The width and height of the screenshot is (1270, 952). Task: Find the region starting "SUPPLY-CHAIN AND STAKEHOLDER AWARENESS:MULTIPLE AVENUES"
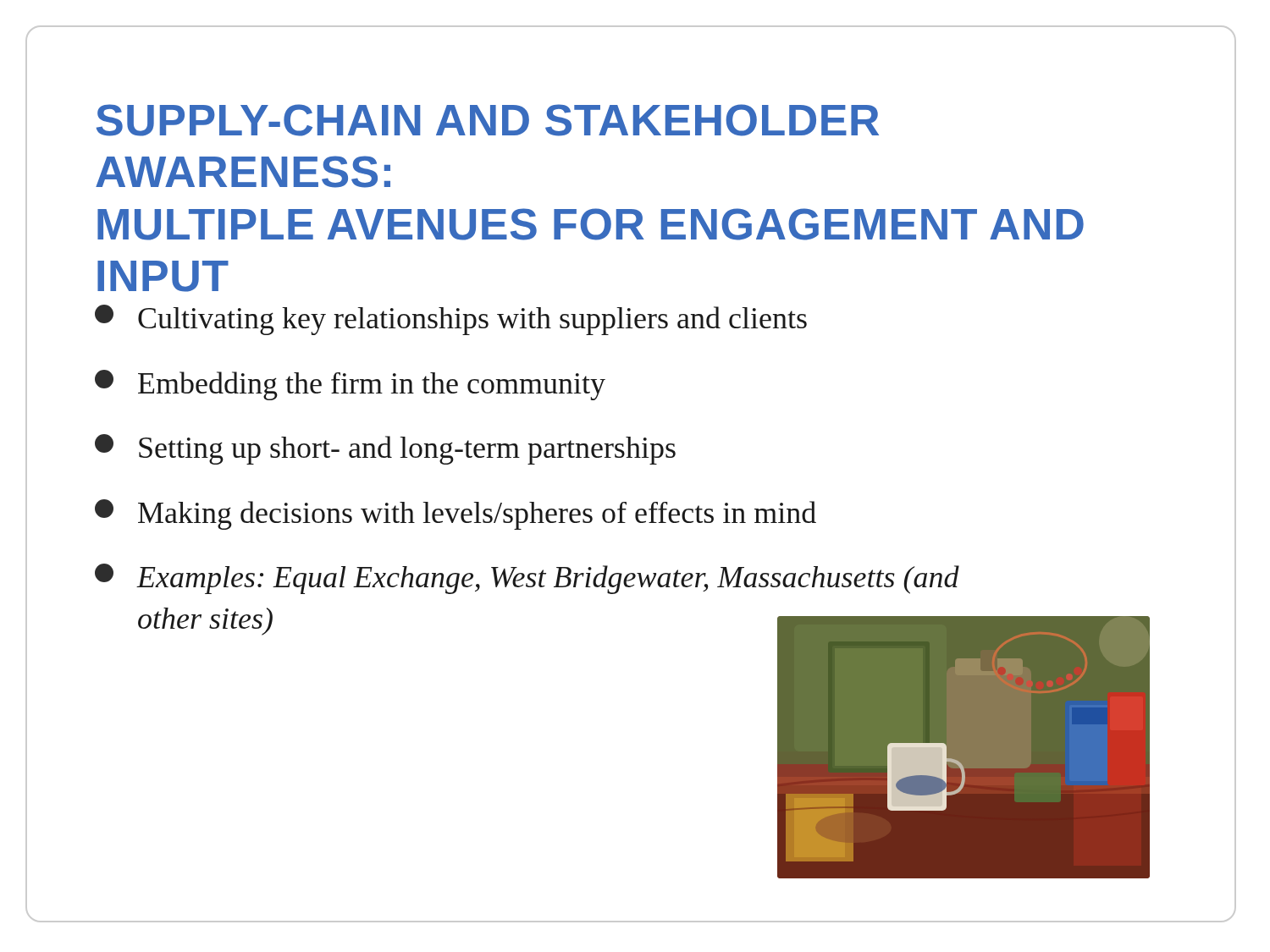637,199
